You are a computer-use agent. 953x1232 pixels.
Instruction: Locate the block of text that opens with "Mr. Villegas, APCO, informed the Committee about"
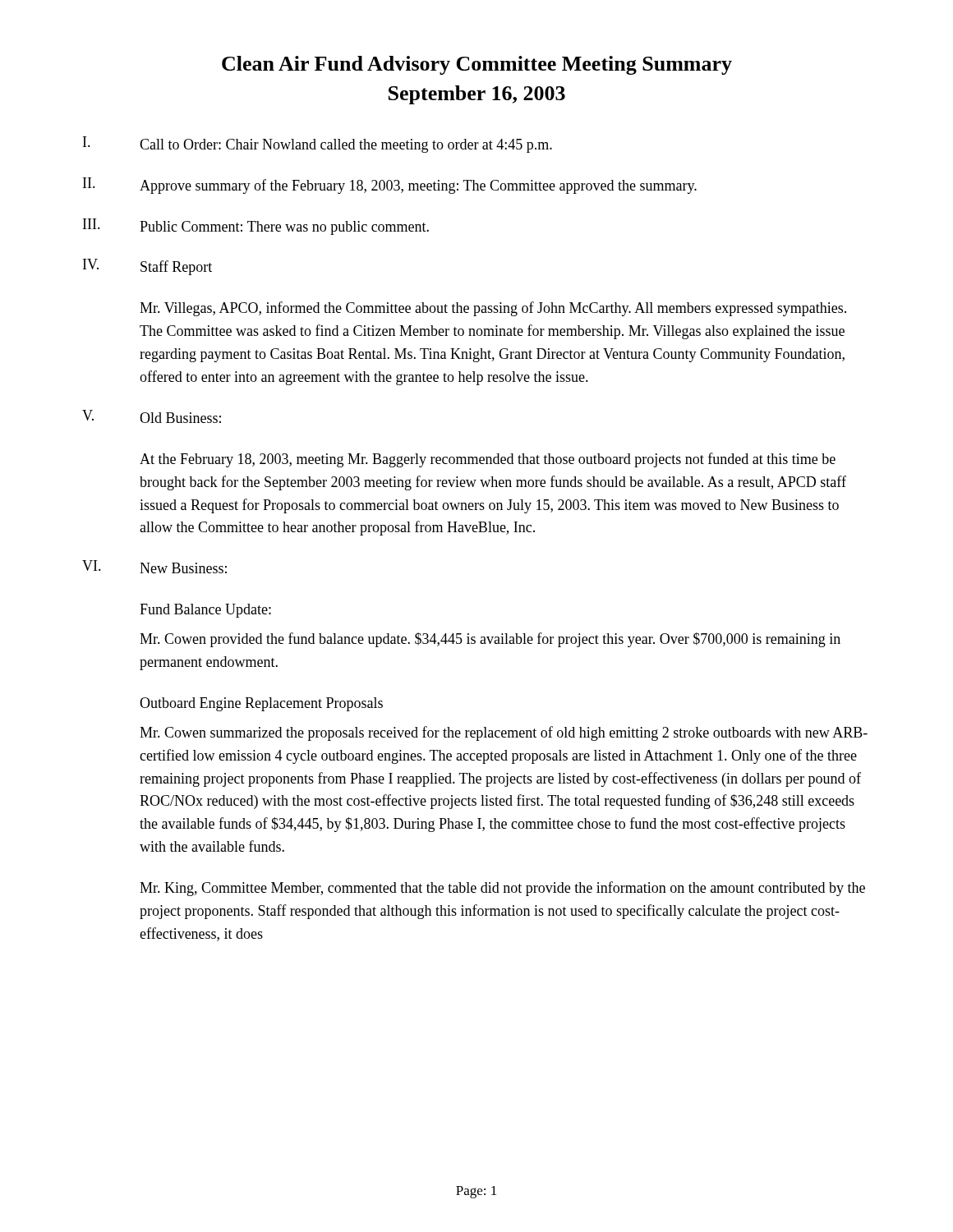[x=494, y=343]
